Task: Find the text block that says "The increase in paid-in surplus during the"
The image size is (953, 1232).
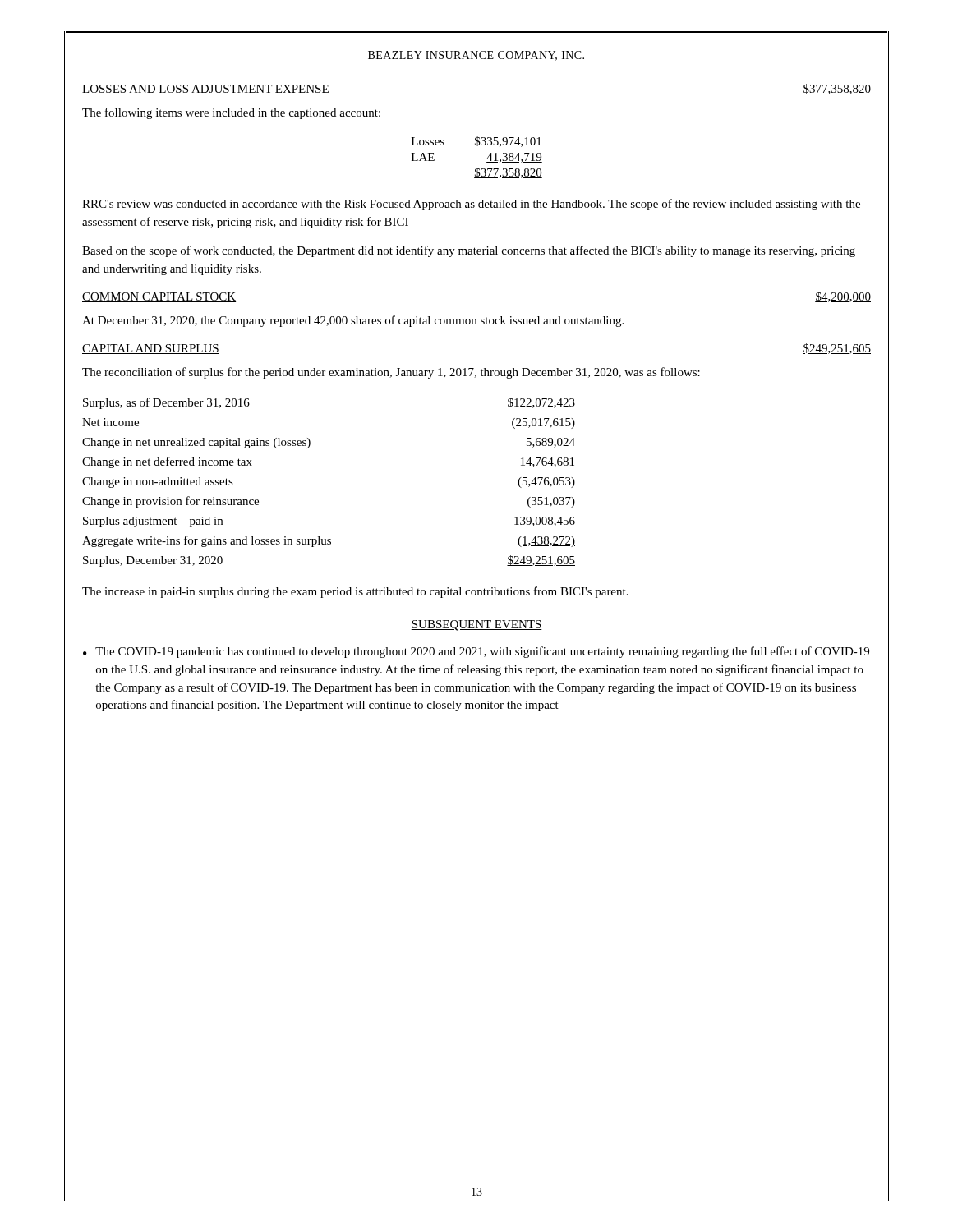Action: (356, 592)
